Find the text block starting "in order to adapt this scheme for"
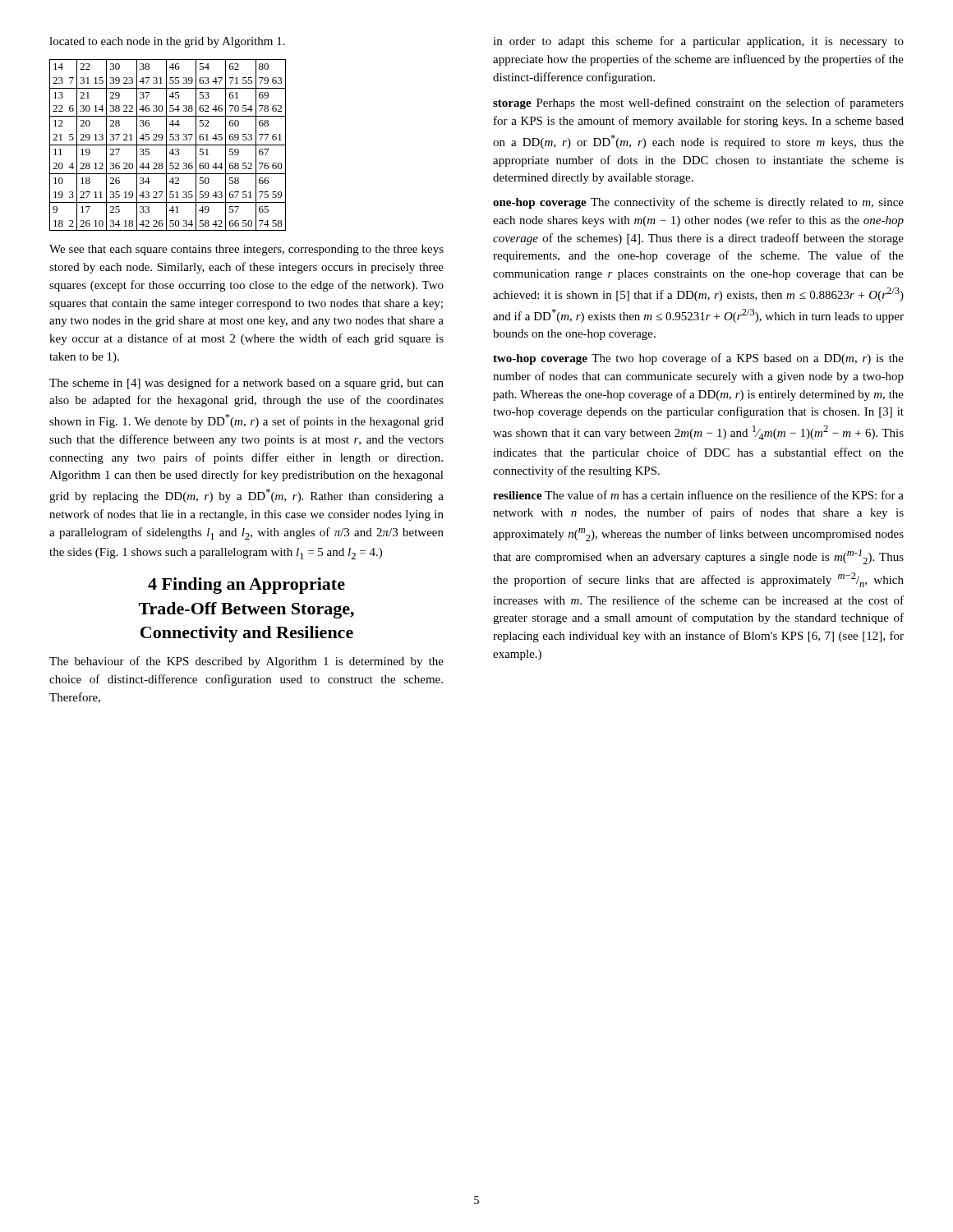This screenshot has width=953, height=1232. [x=698, y=60]
